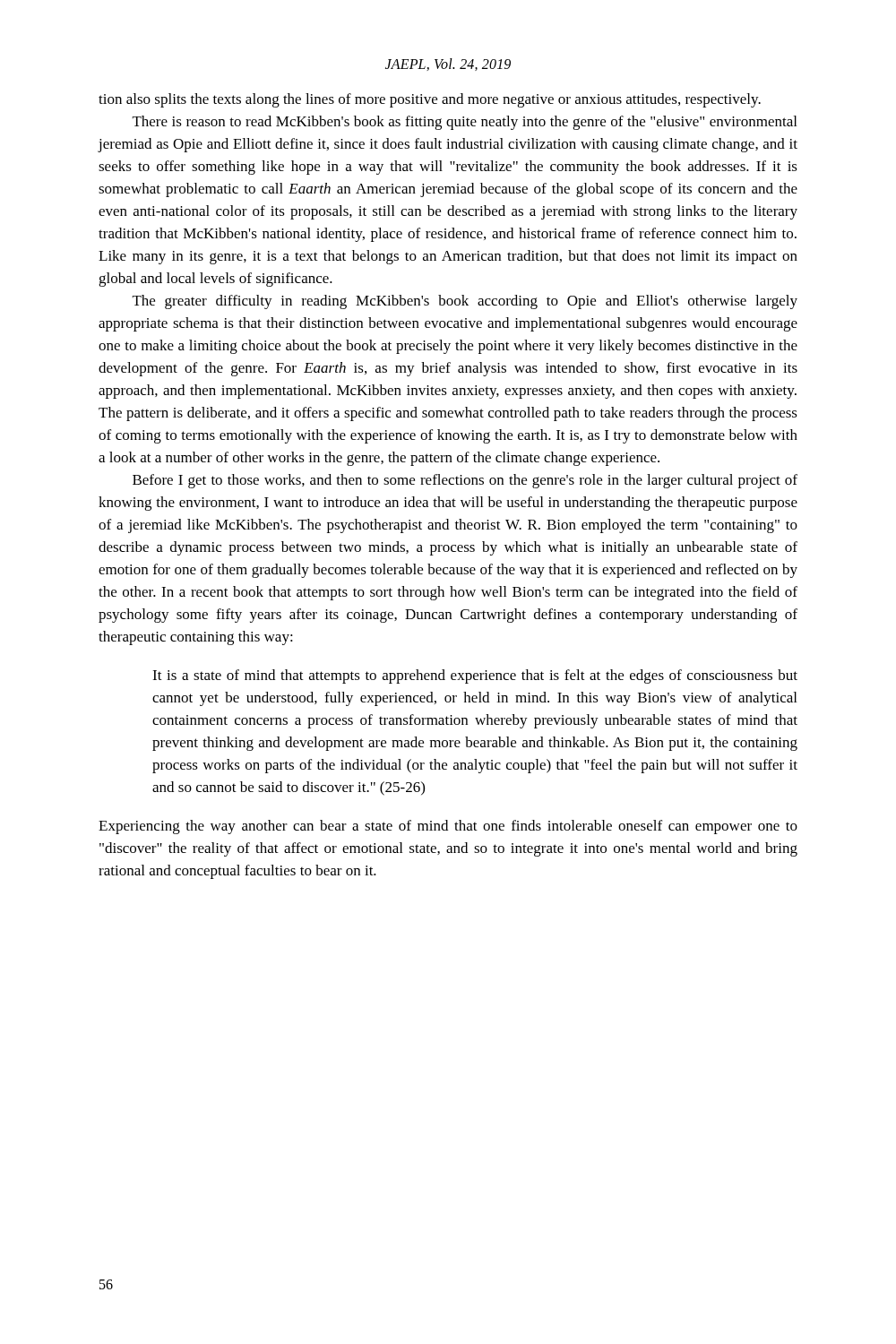The image size is (896, 1344).
Task: Find the text block containing "Experiencing the way another can bear"
Action: click(x=448, y=849)
